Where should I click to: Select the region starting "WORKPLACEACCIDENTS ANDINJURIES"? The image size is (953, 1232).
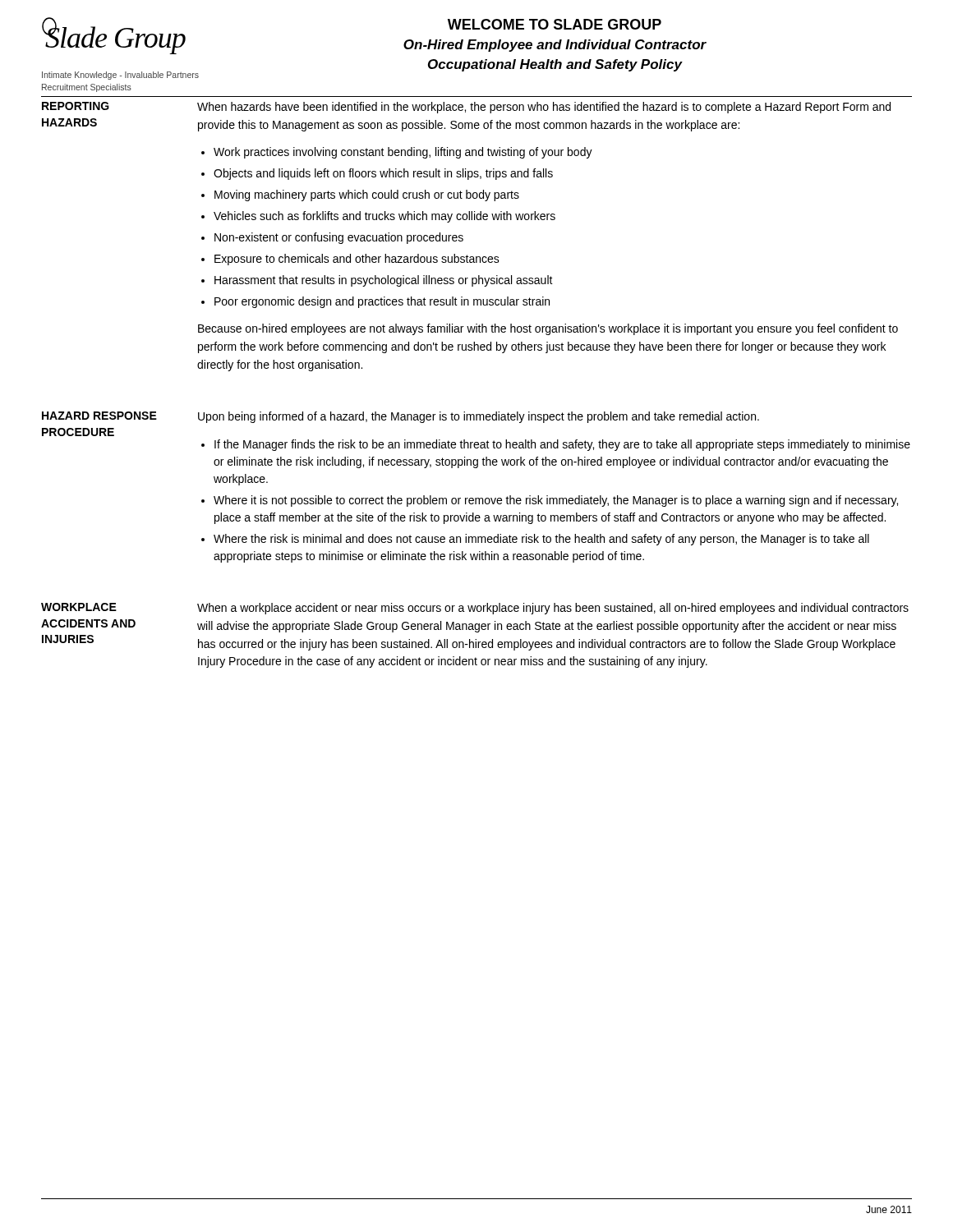click(x=88, y=623)
